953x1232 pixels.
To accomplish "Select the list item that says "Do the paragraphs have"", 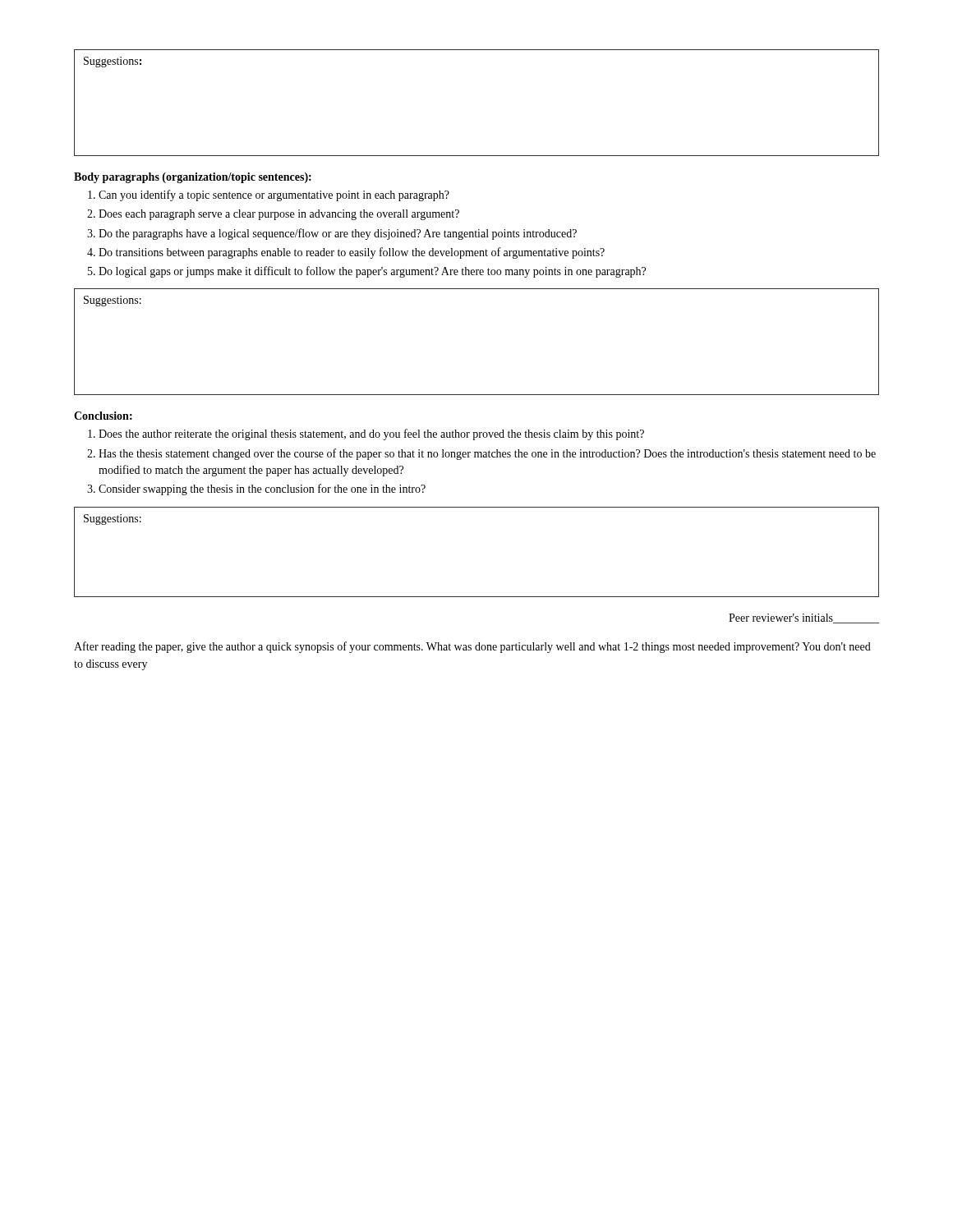I will click(x=489, y=234).
